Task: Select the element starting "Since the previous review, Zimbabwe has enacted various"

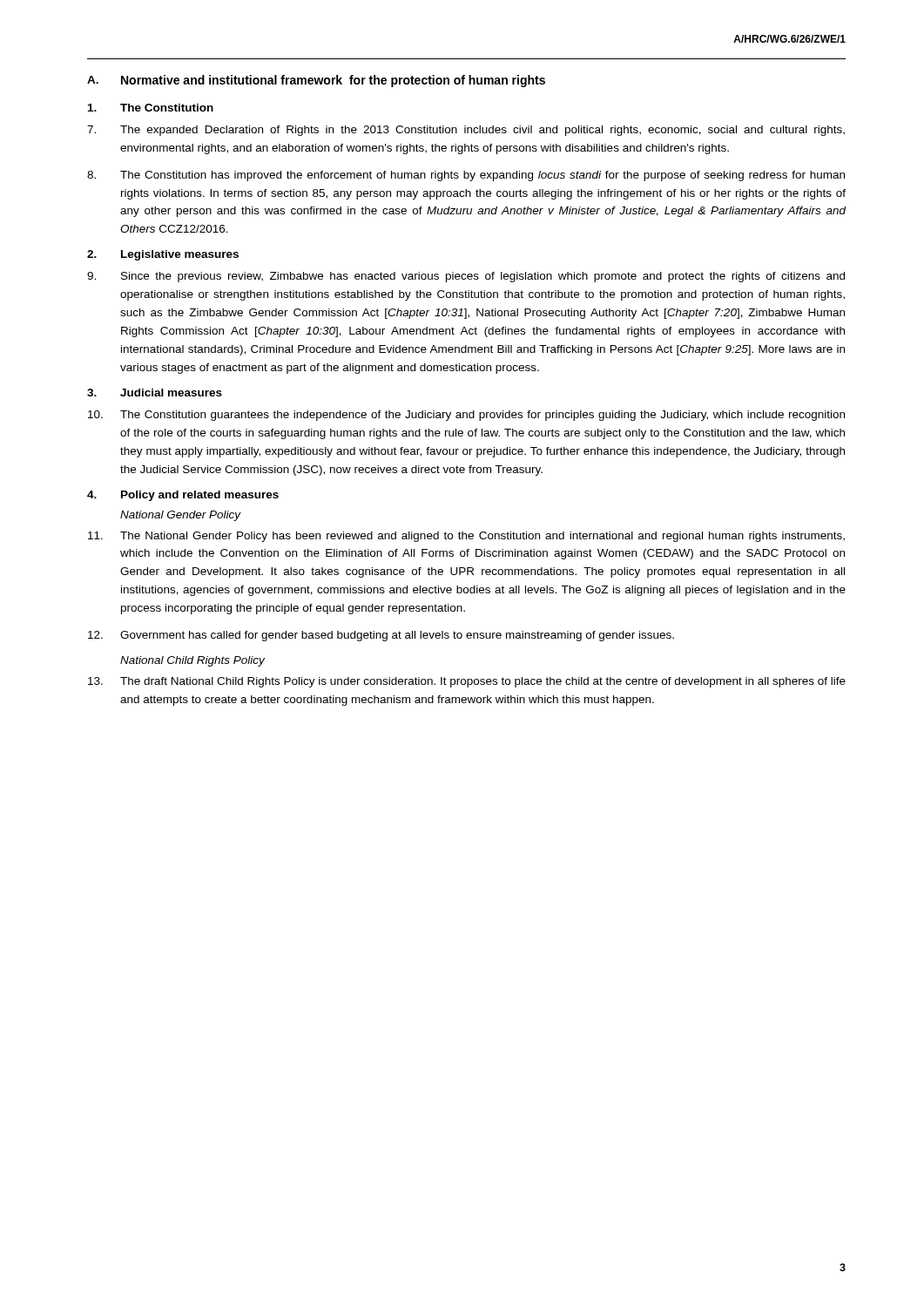Action: [x=466, y=322]
